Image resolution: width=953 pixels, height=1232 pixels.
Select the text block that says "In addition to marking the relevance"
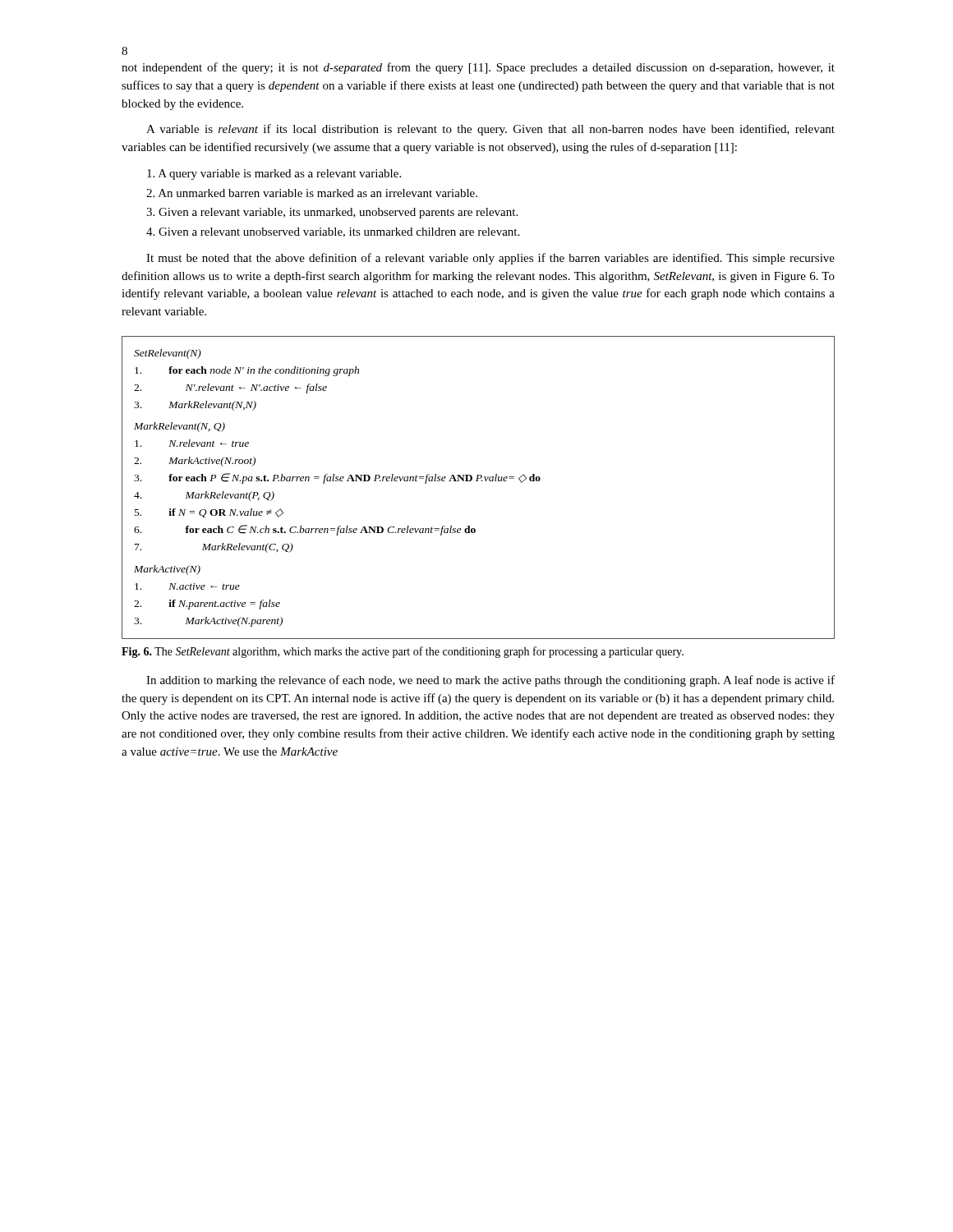[478, 716]
